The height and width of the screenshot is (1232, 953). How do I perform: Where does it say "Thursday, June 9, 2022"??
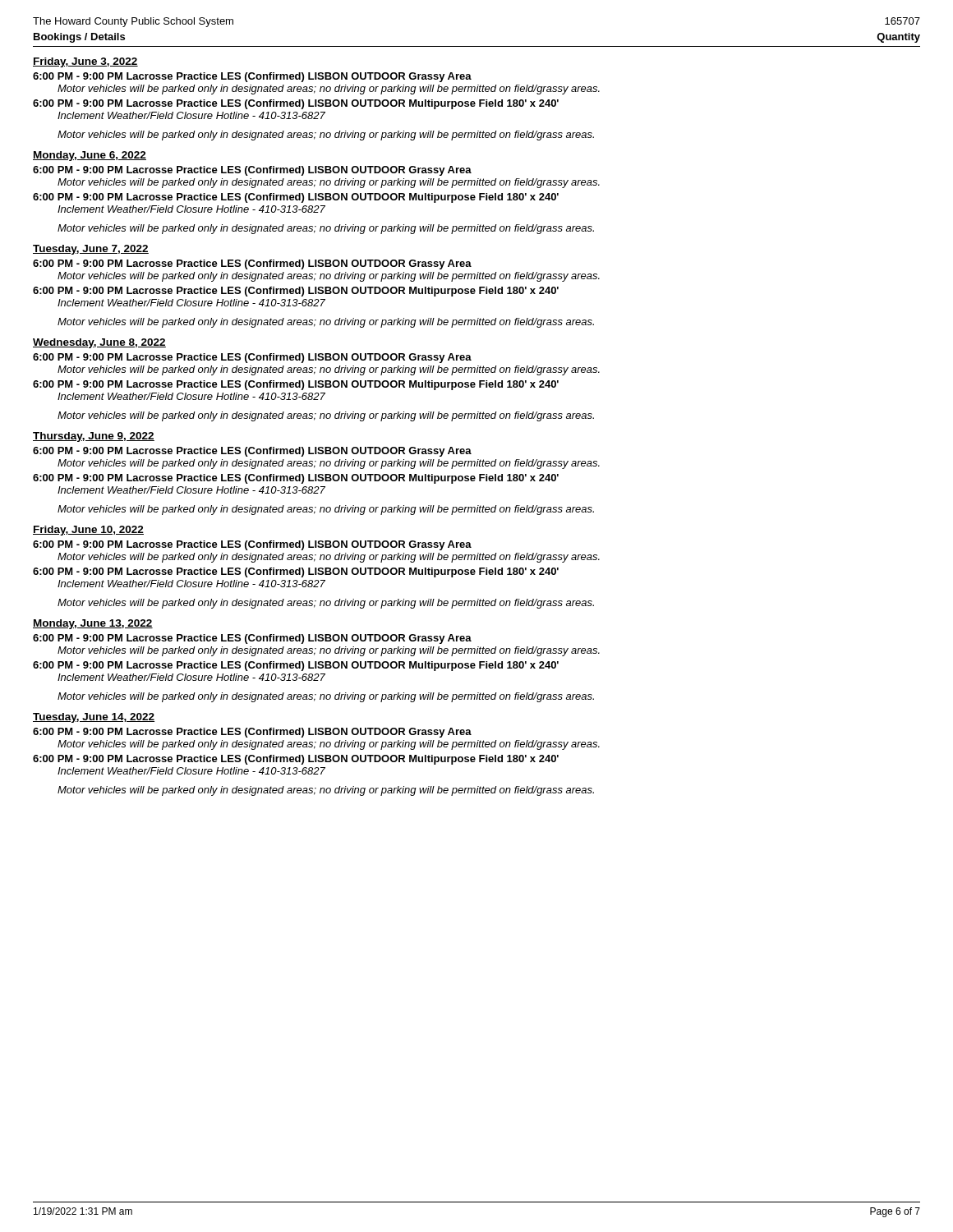point(93,436)
